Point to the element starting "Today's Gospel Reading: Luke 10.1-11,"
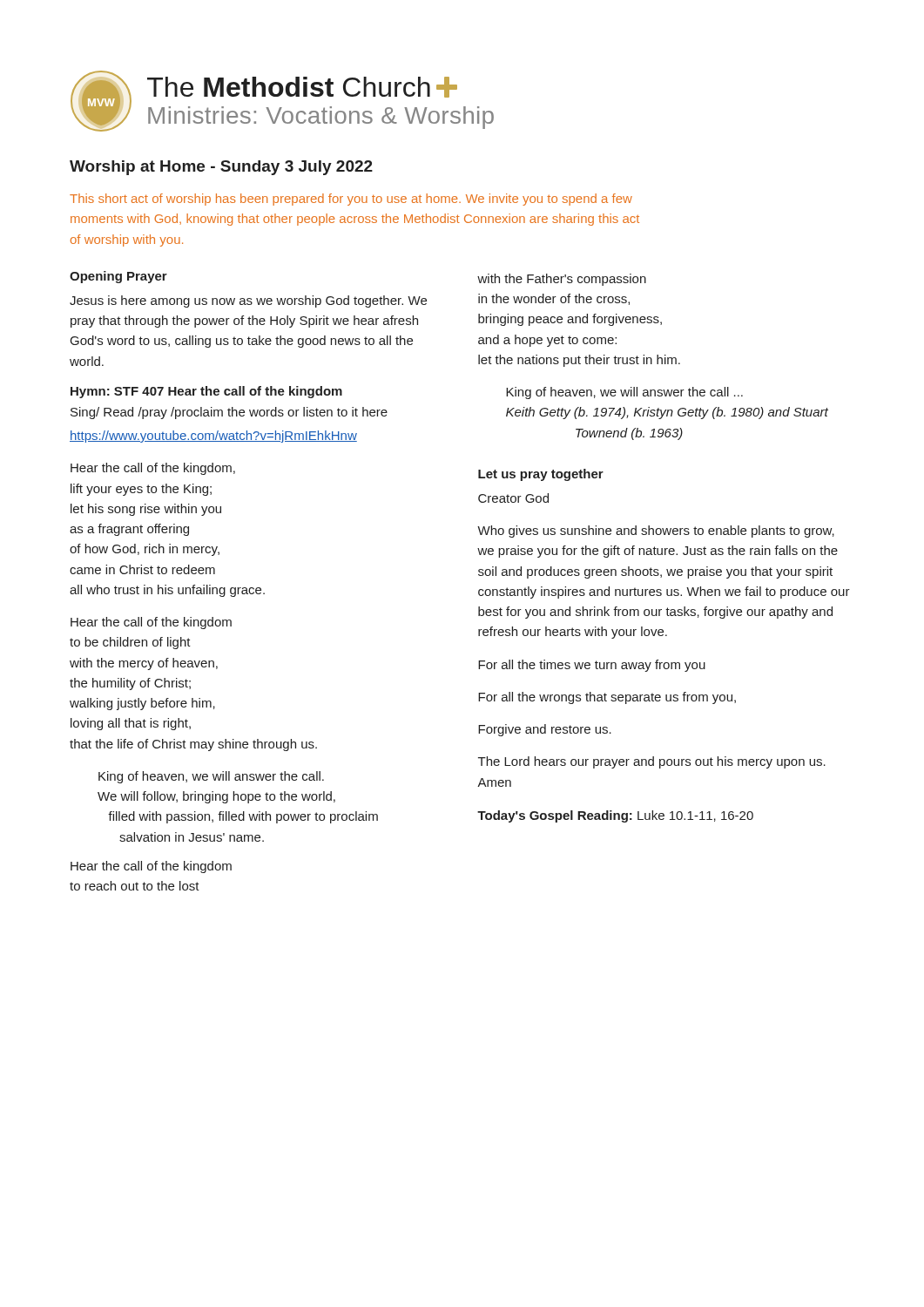Screen dimensions: 1307x924 click(616, 815)
